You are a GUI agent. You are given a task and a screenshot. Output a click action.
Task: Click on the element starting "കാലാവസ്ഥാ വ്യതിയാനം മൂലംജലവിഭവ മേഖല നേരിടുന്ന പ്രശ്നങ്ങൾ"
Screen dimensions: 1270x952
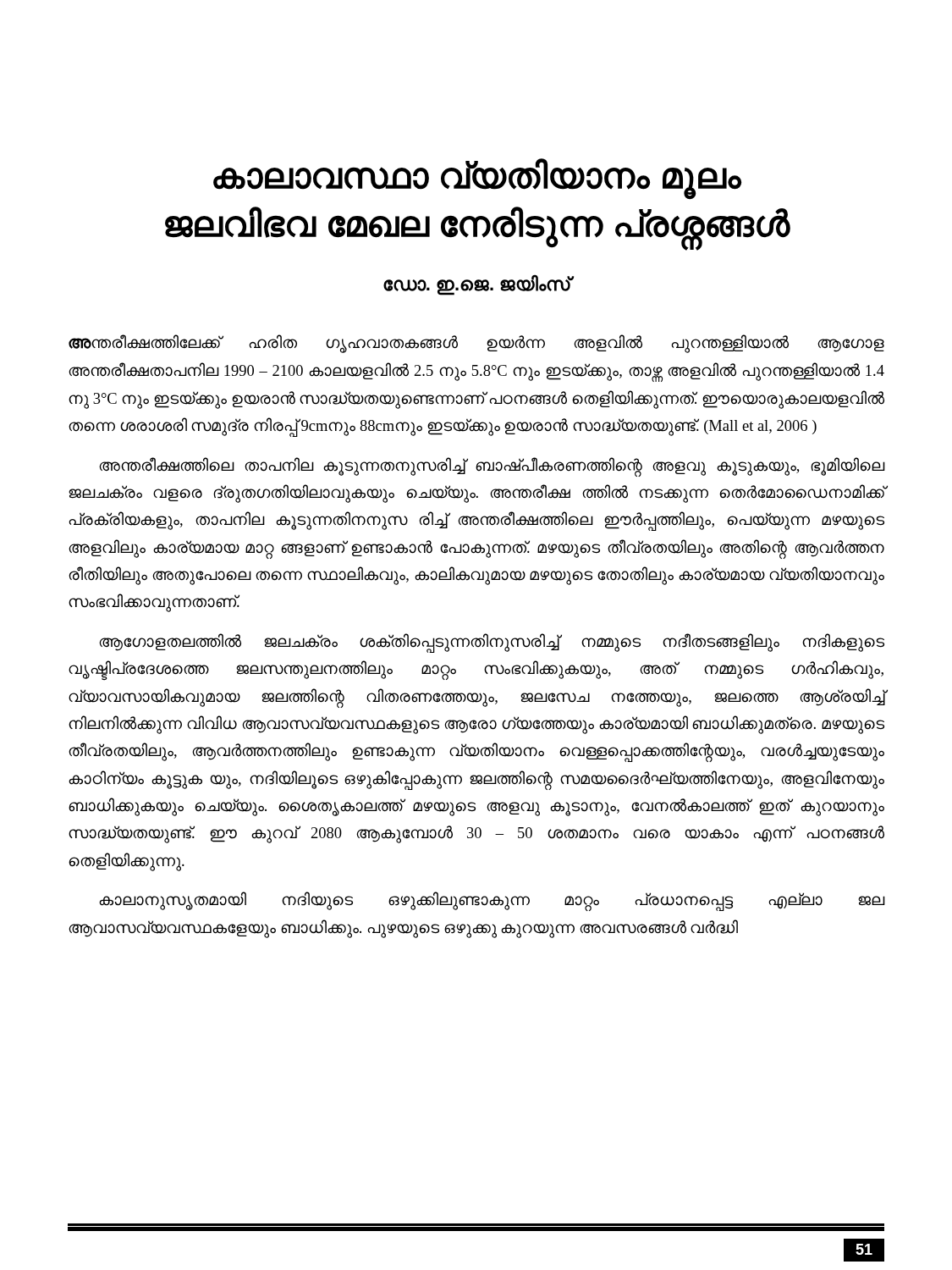(476, 200)
